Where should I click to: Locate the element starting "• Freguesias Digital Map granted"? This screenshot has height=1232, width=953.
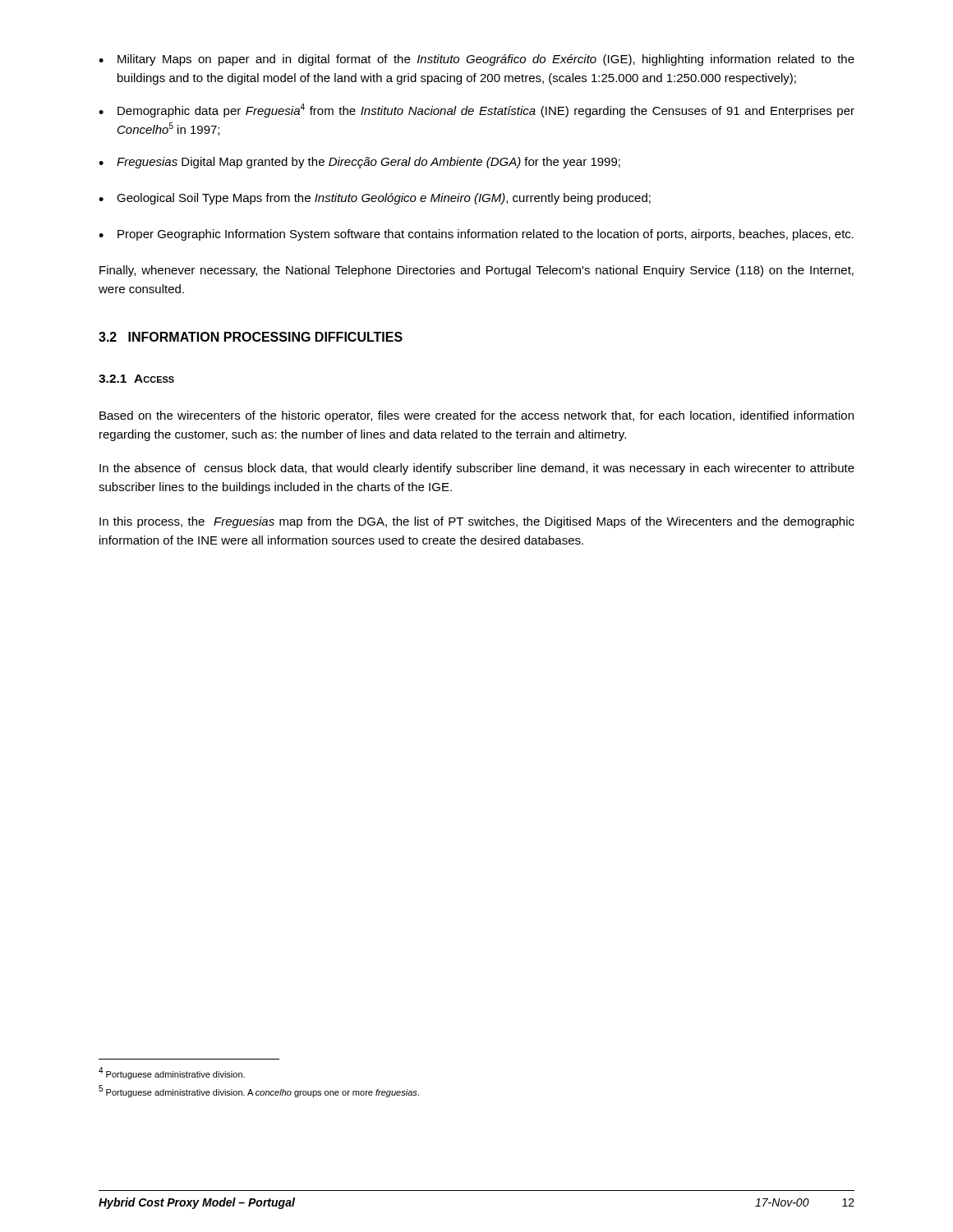pyautogui.click(x=476, y=163)
